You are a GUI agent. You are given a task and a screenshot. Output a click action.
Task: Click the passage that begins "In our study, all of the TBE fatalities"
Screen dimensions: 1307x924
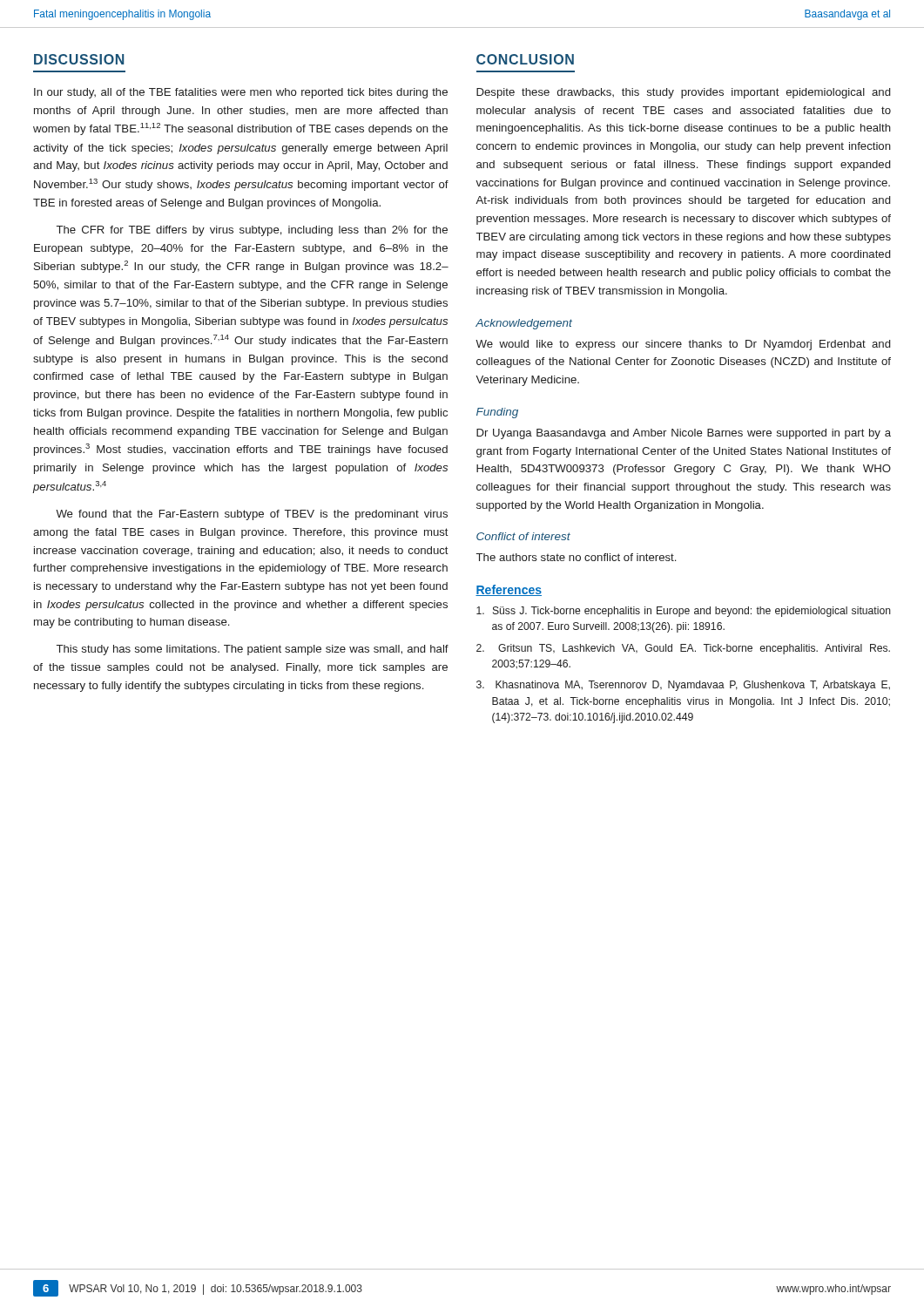241,147
